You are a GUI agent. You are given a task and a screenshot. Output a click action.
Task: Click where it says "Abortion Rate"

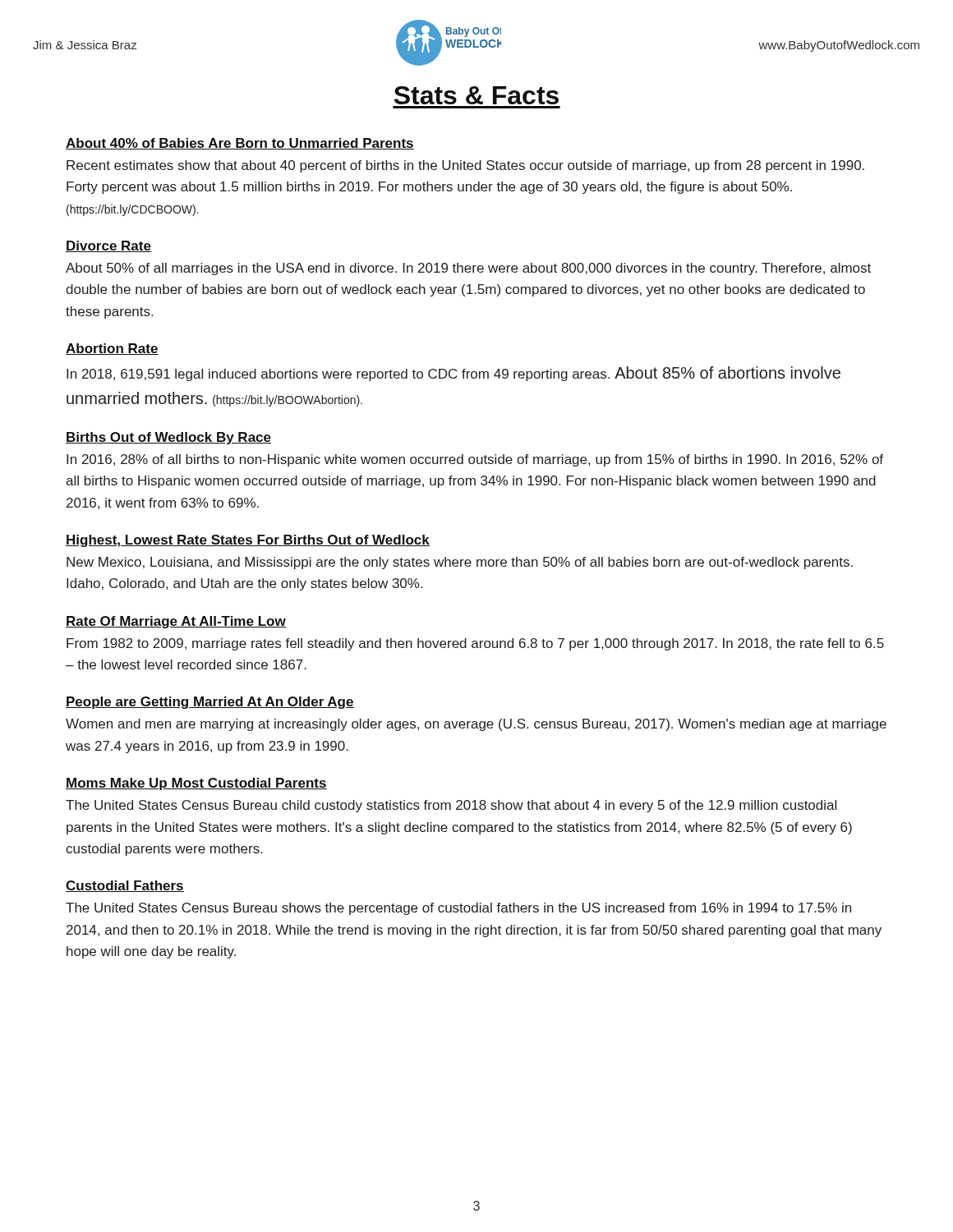(x=112, y=349)
